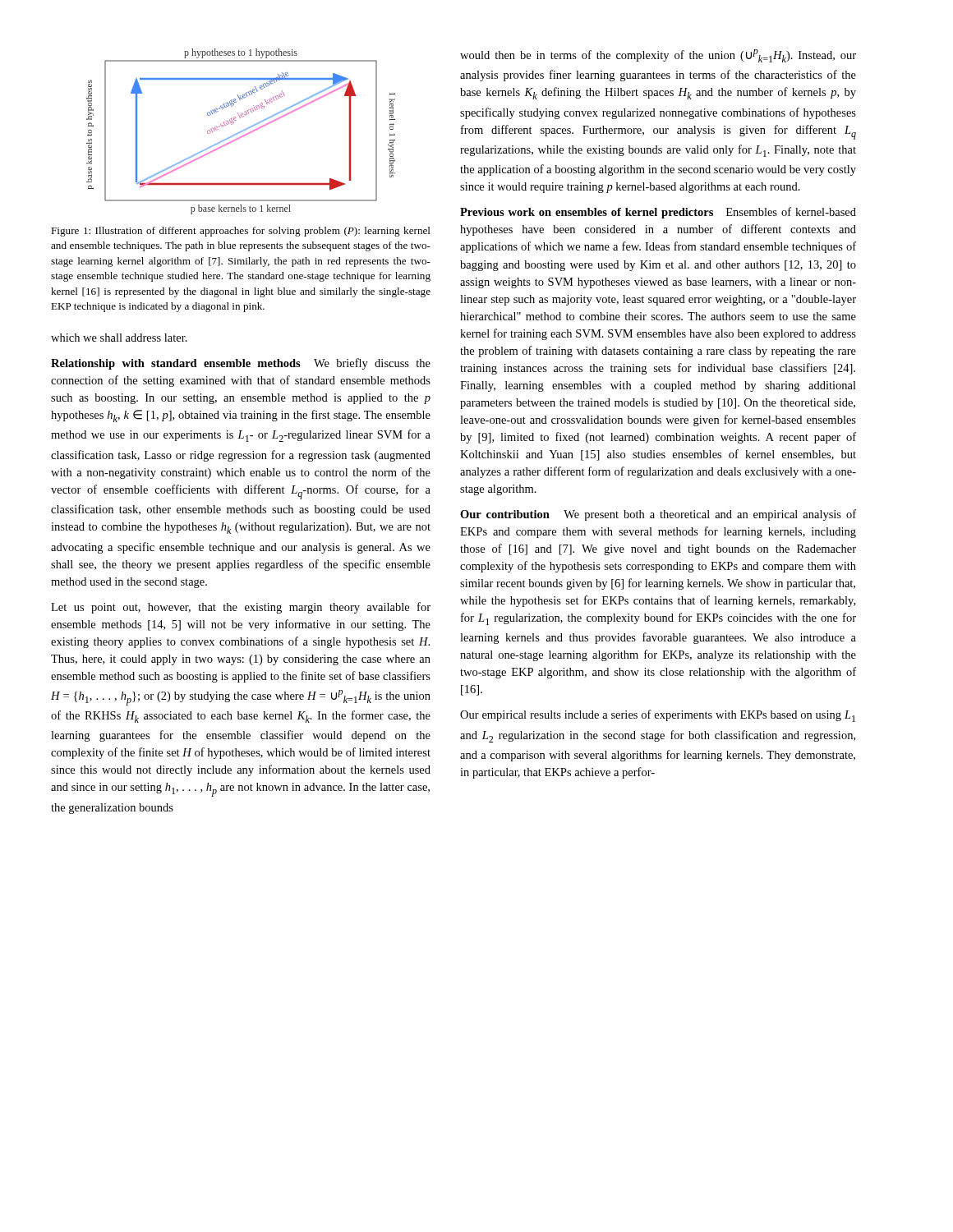The image size is (953, 1232).
Task: Find the text block with the text "Previous work on ensembles"
Action: [658, 351]
